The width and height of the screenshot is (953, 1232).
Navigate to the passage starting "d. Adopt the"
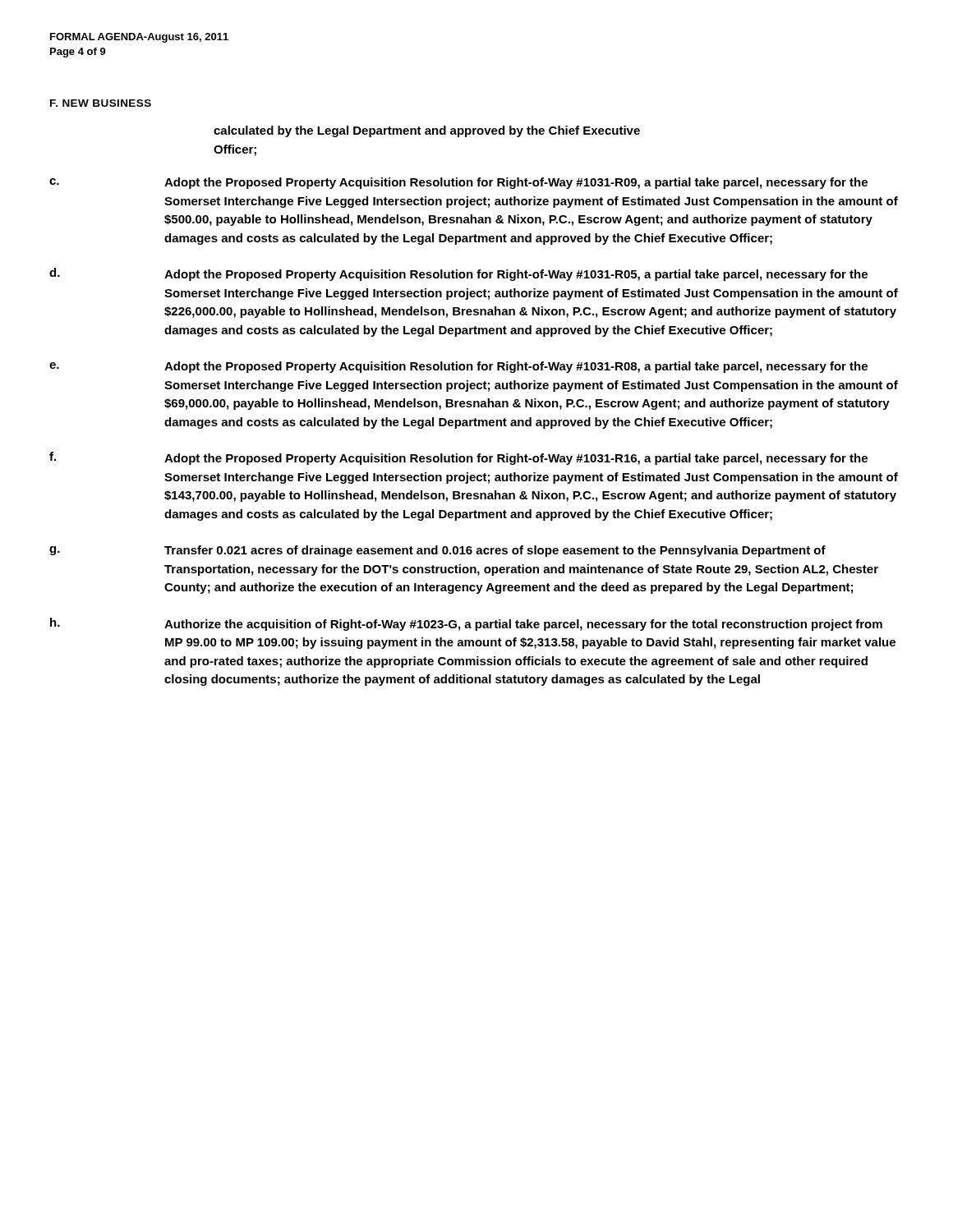[476, 302]
